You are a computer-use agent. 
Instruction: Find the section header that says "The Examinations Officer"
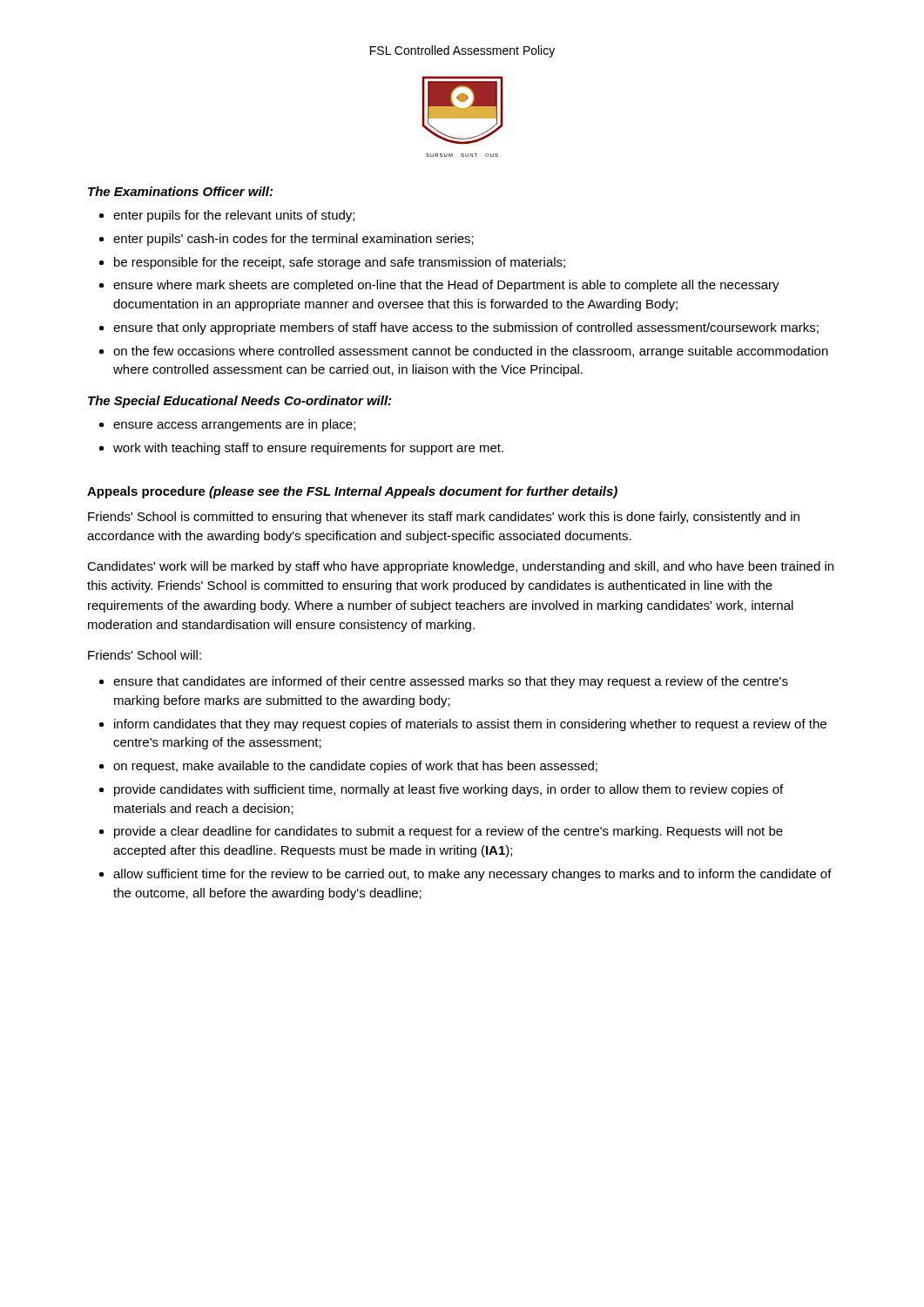coord(180,191)
